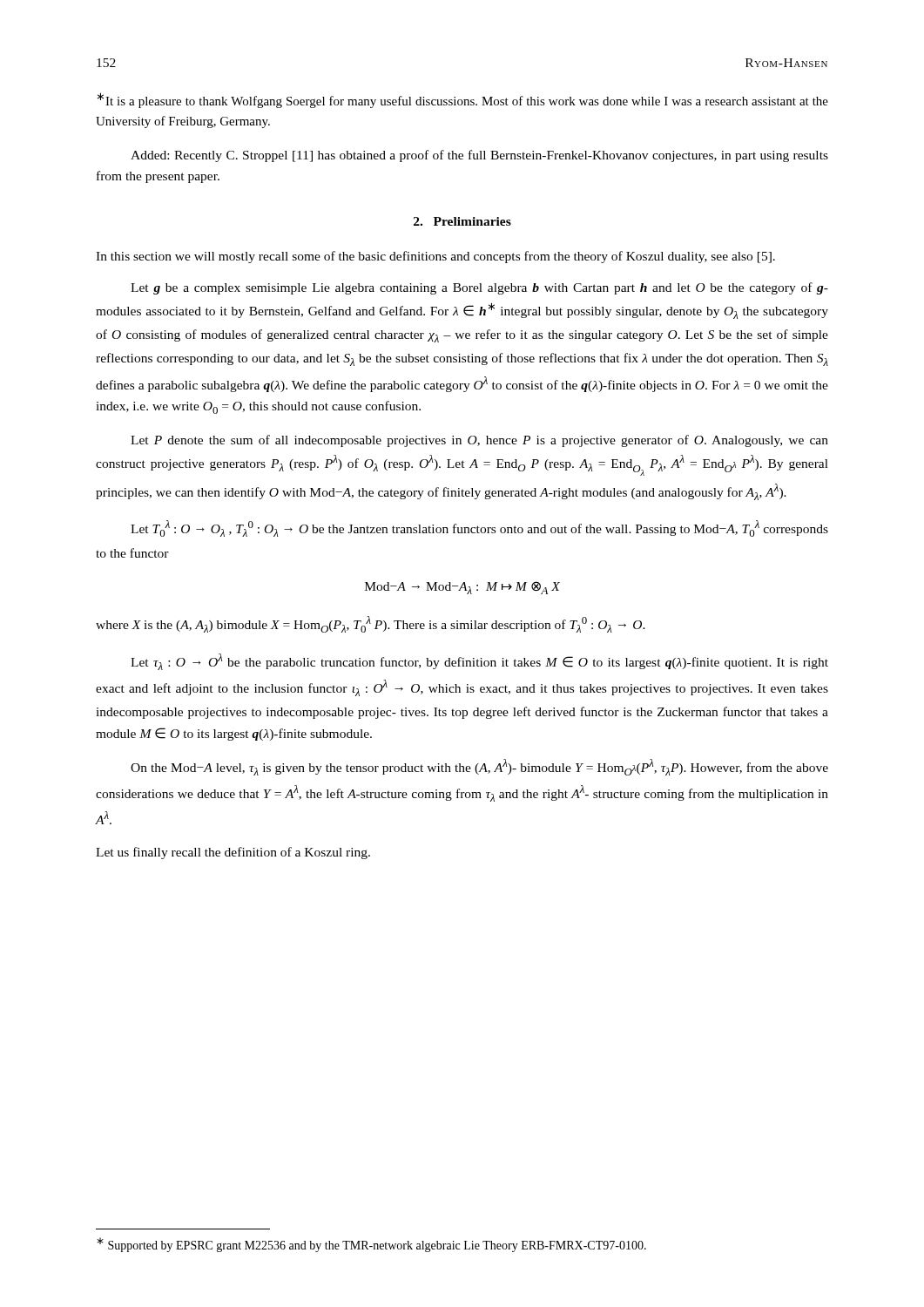Click the passage that begins "On the Mod−A level,"
The height and width of the screenshot is (1307, 924).
(462, 792)
